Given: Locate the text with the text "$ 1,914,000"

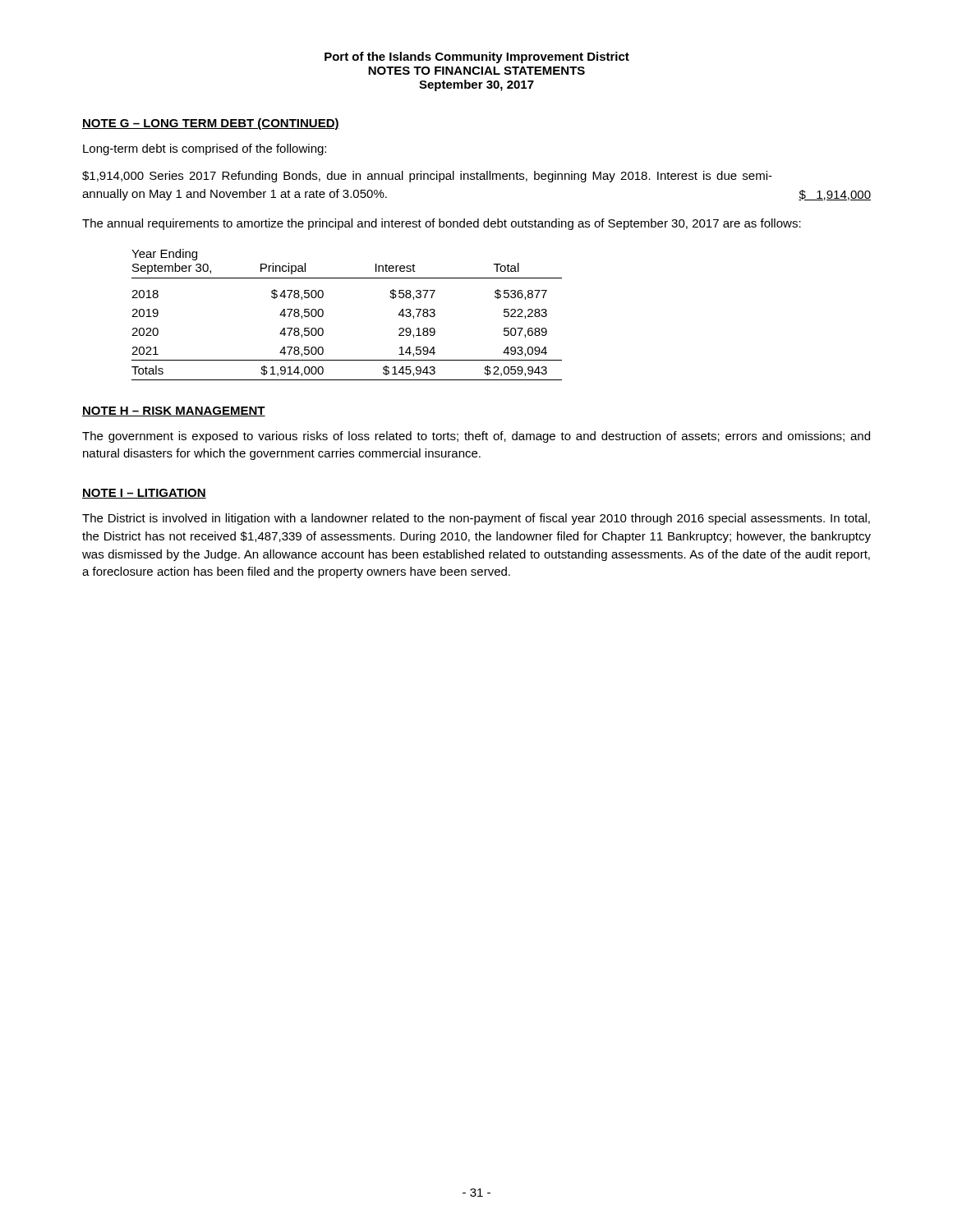Looking at the screenshot, I should (x=835, y=194).
